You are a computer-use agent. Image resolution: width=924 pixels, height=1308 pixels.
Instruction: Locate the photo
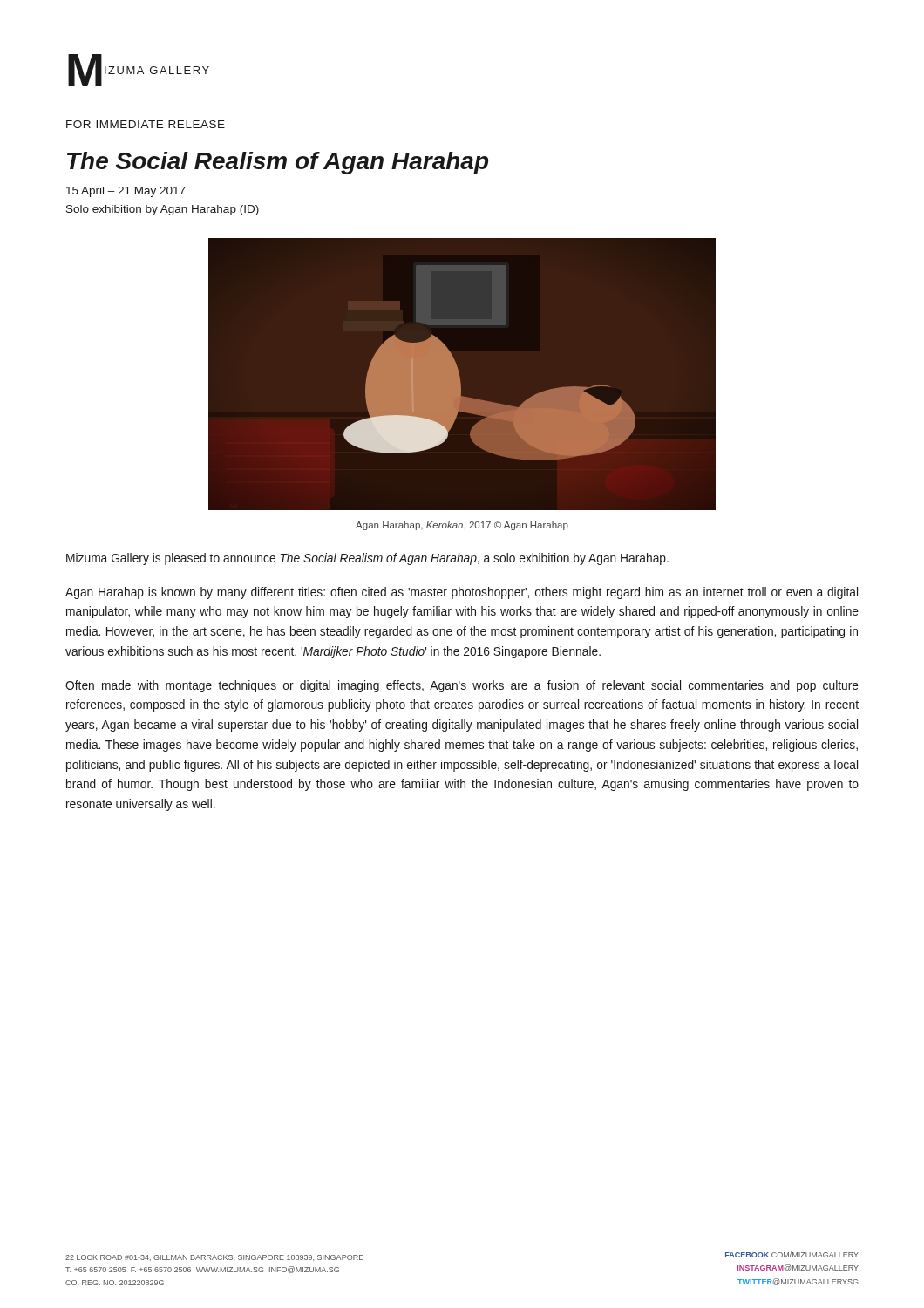[x=462, y=384]
